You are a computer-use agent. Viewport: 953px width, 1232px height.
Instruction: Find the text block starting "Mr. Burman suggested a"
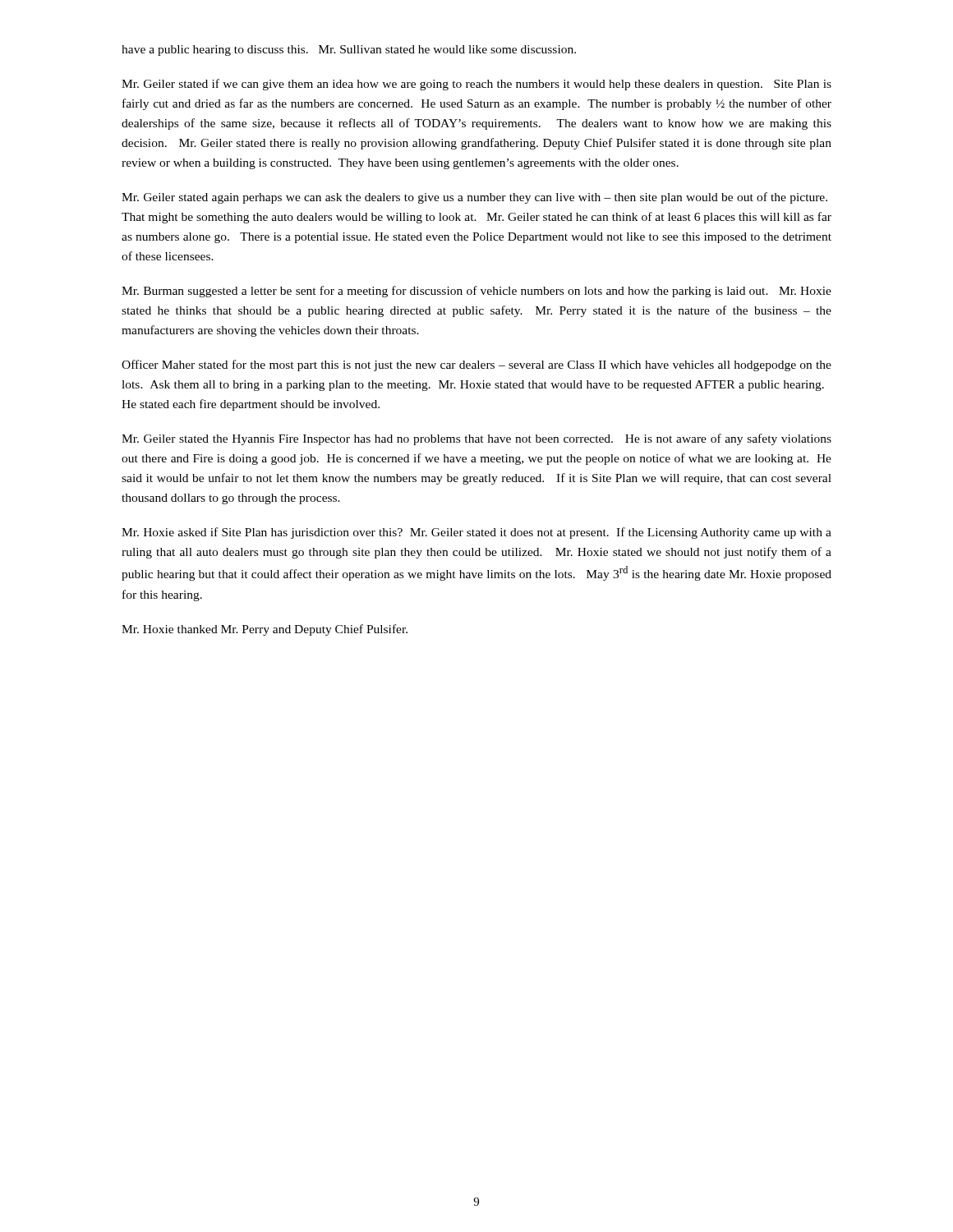[x=476, y=310]
